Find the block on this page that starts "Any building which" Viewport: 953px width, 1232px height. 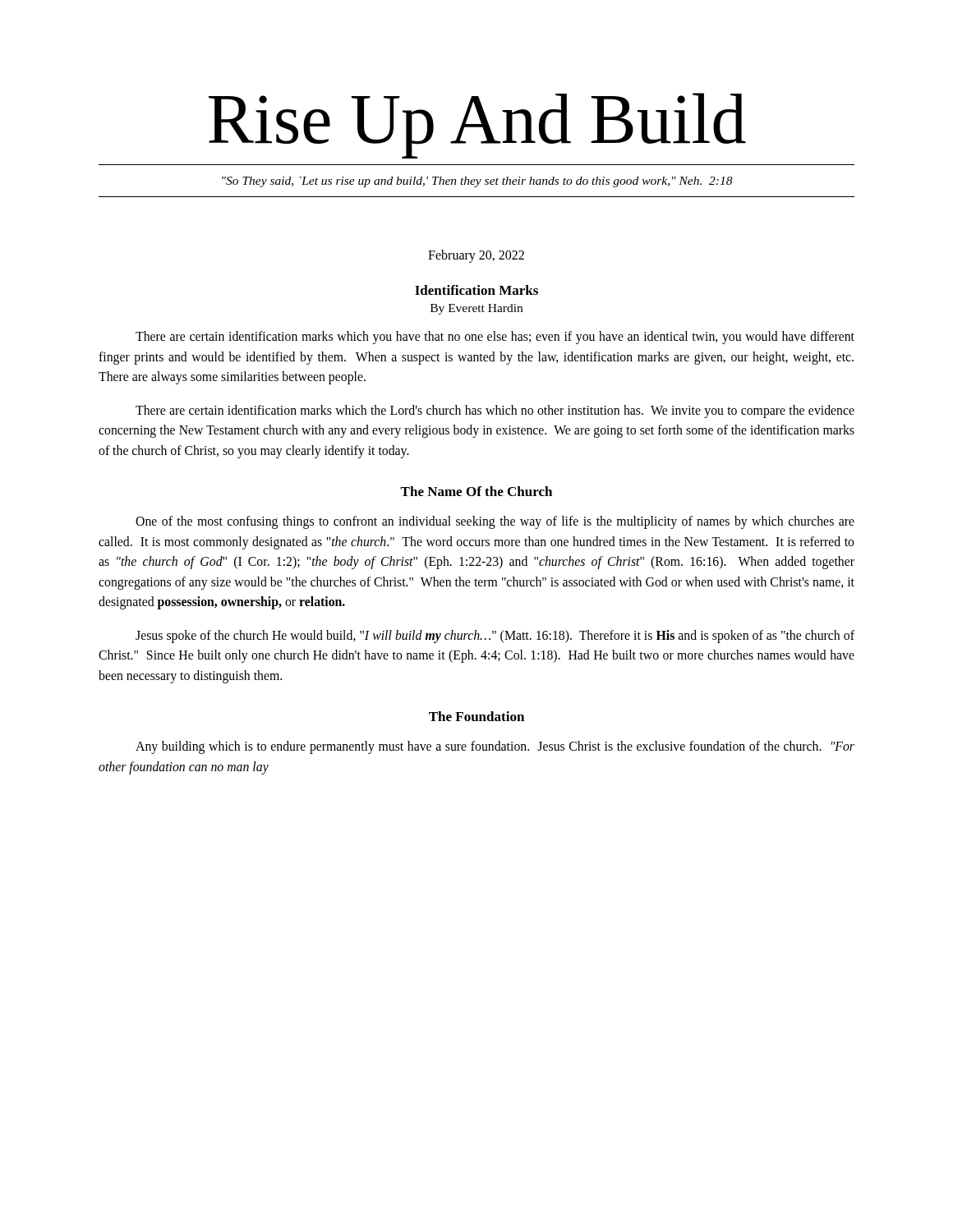pyautogui.click(x=476, y=757)
